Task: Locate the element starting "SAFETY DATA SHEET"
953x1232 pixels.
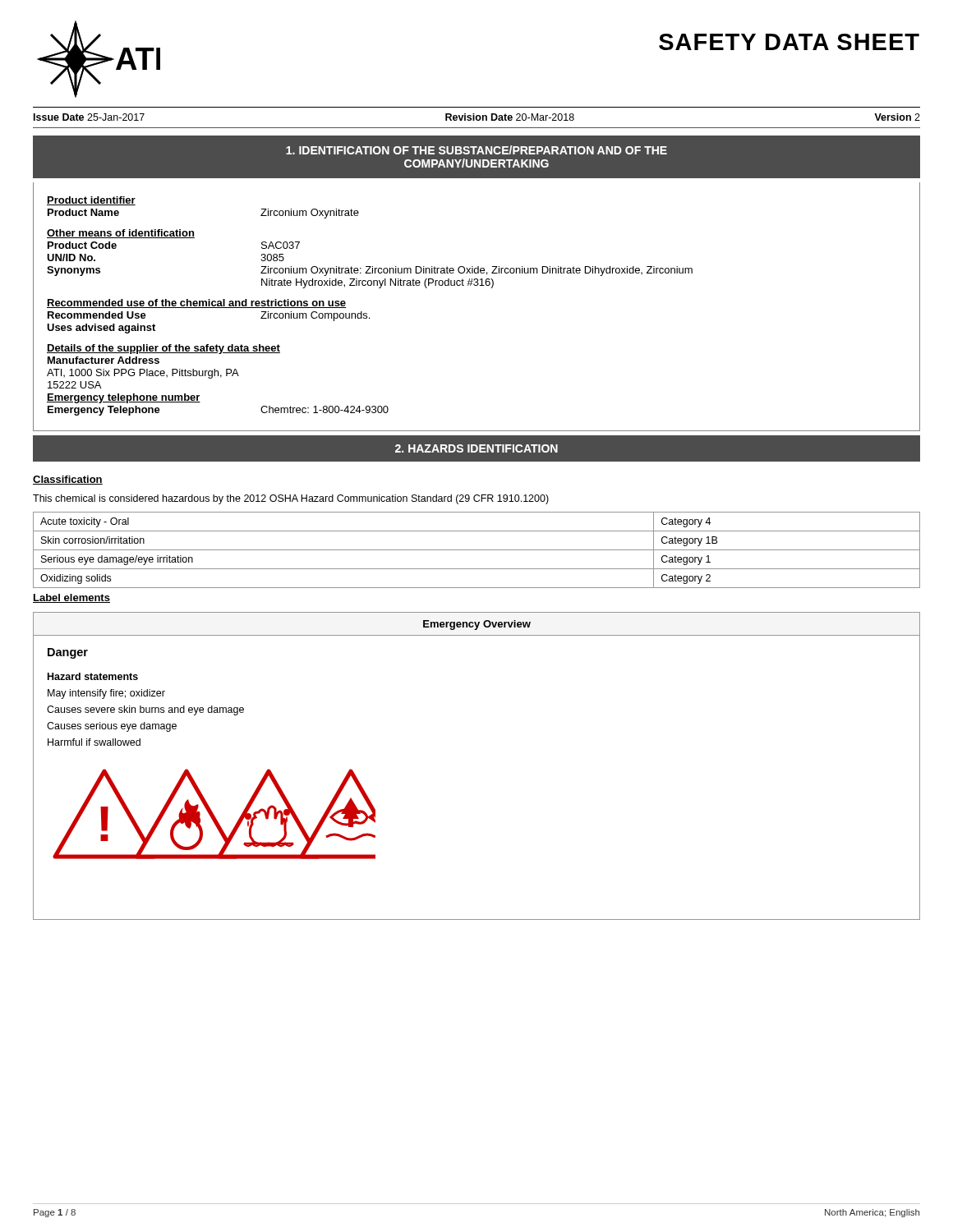Action: point(789,42)
